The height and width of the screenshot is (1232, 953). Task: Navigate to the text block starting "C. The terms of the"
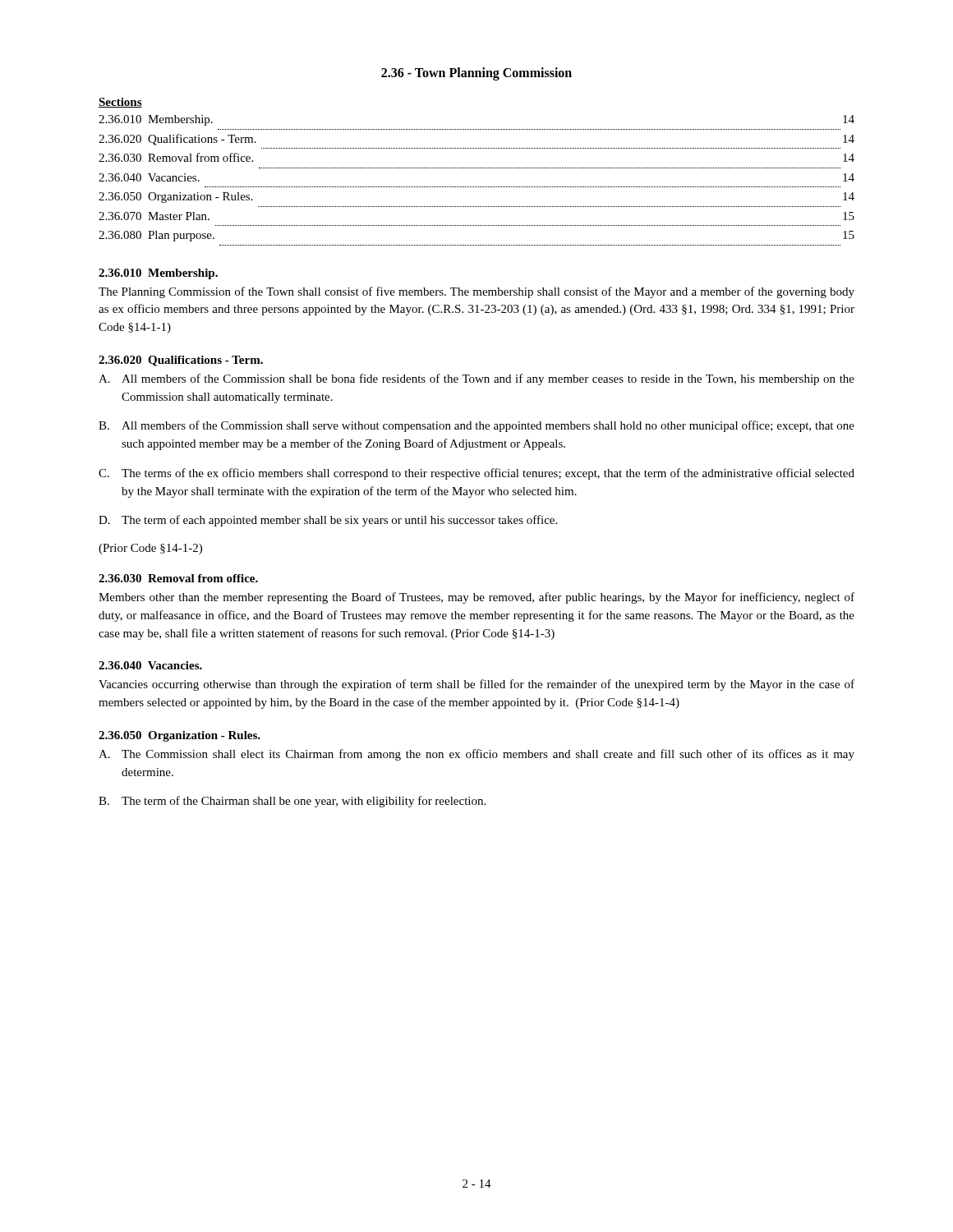tap(476, 483)
